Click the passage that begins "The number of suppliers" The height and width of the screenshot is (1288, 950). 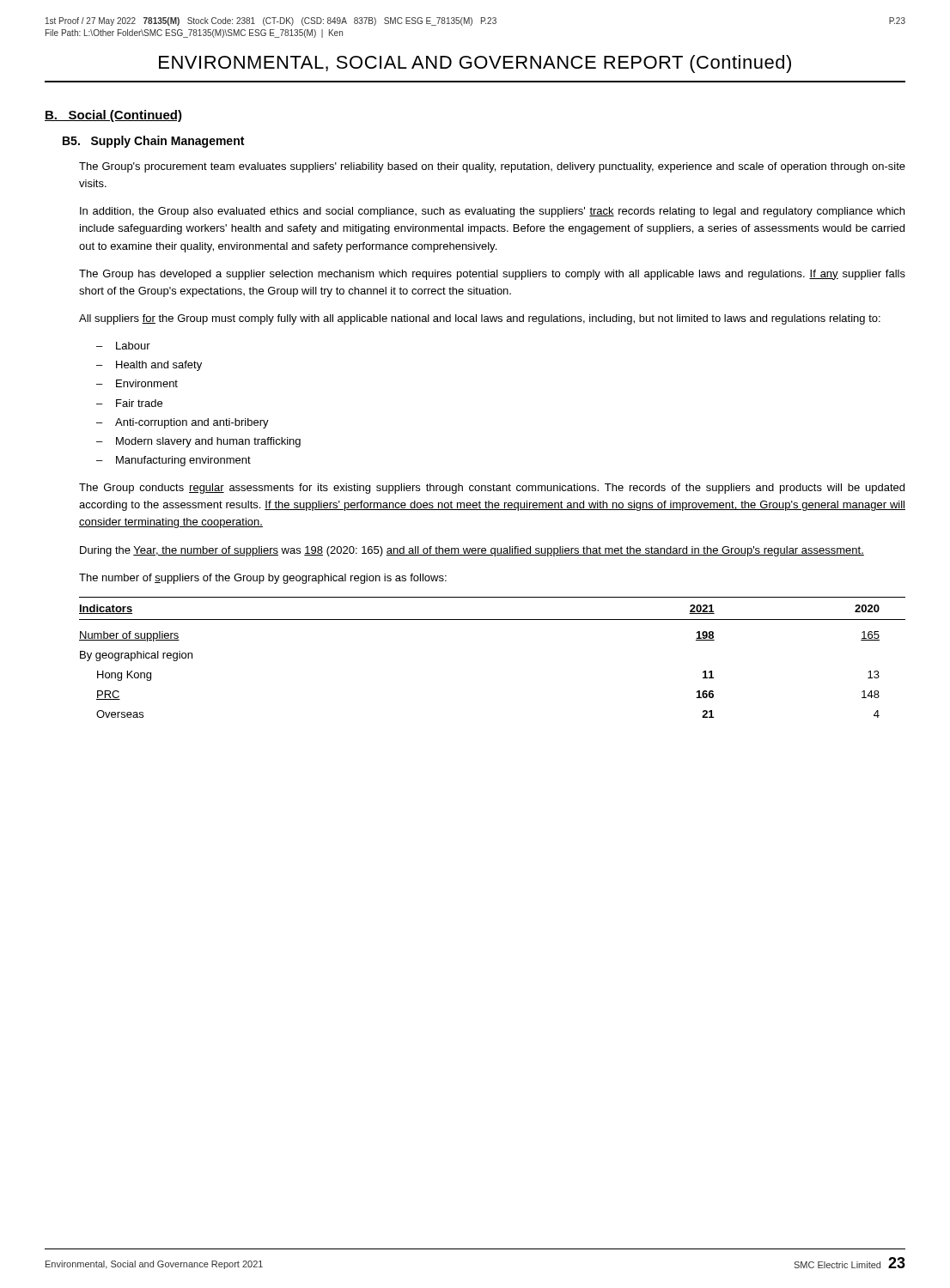coord(263,577)
